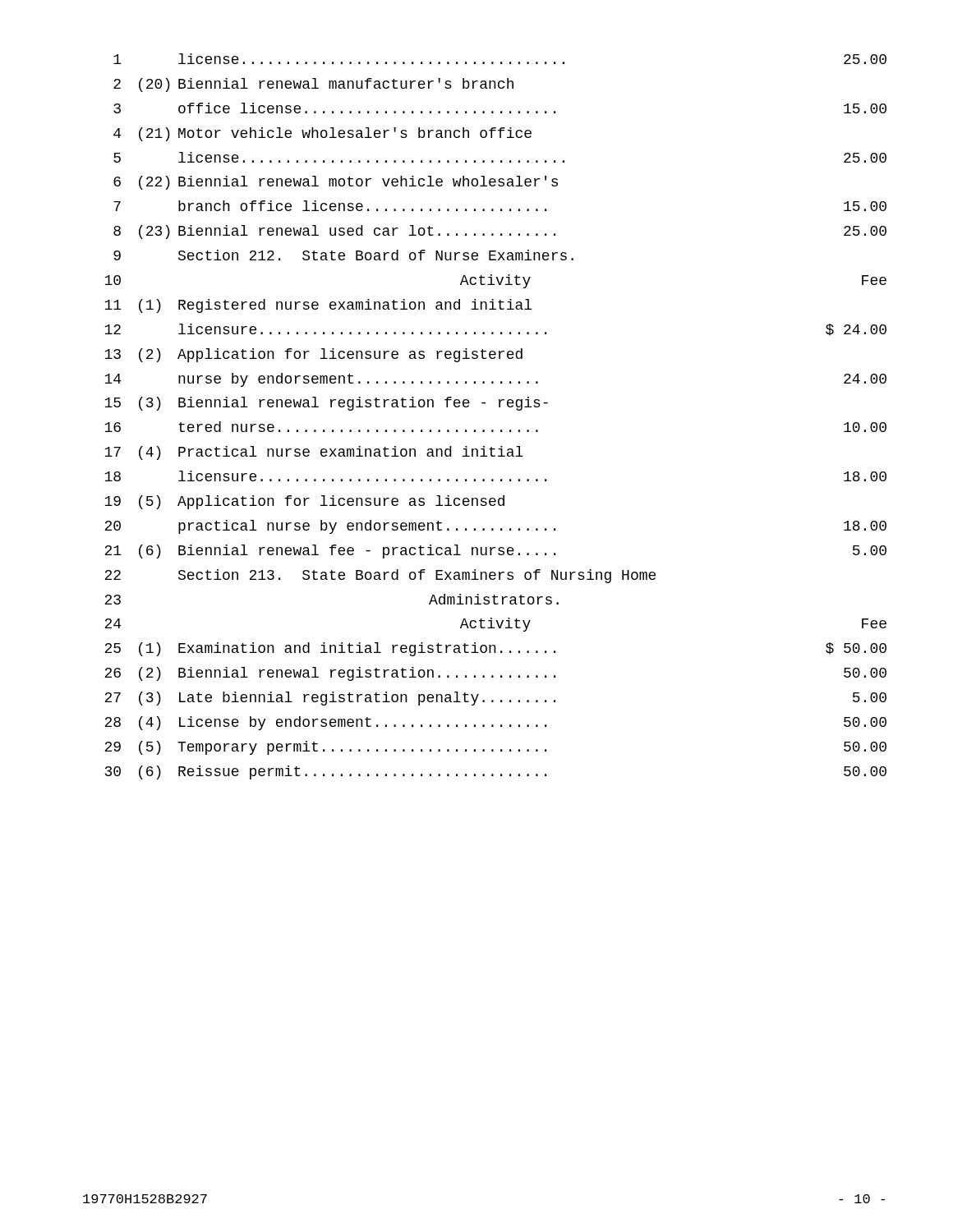Locate the list item containing "15 (3) Biennial"
The width and height of the screenshot is (953, 1232).
tap(448, 404)
